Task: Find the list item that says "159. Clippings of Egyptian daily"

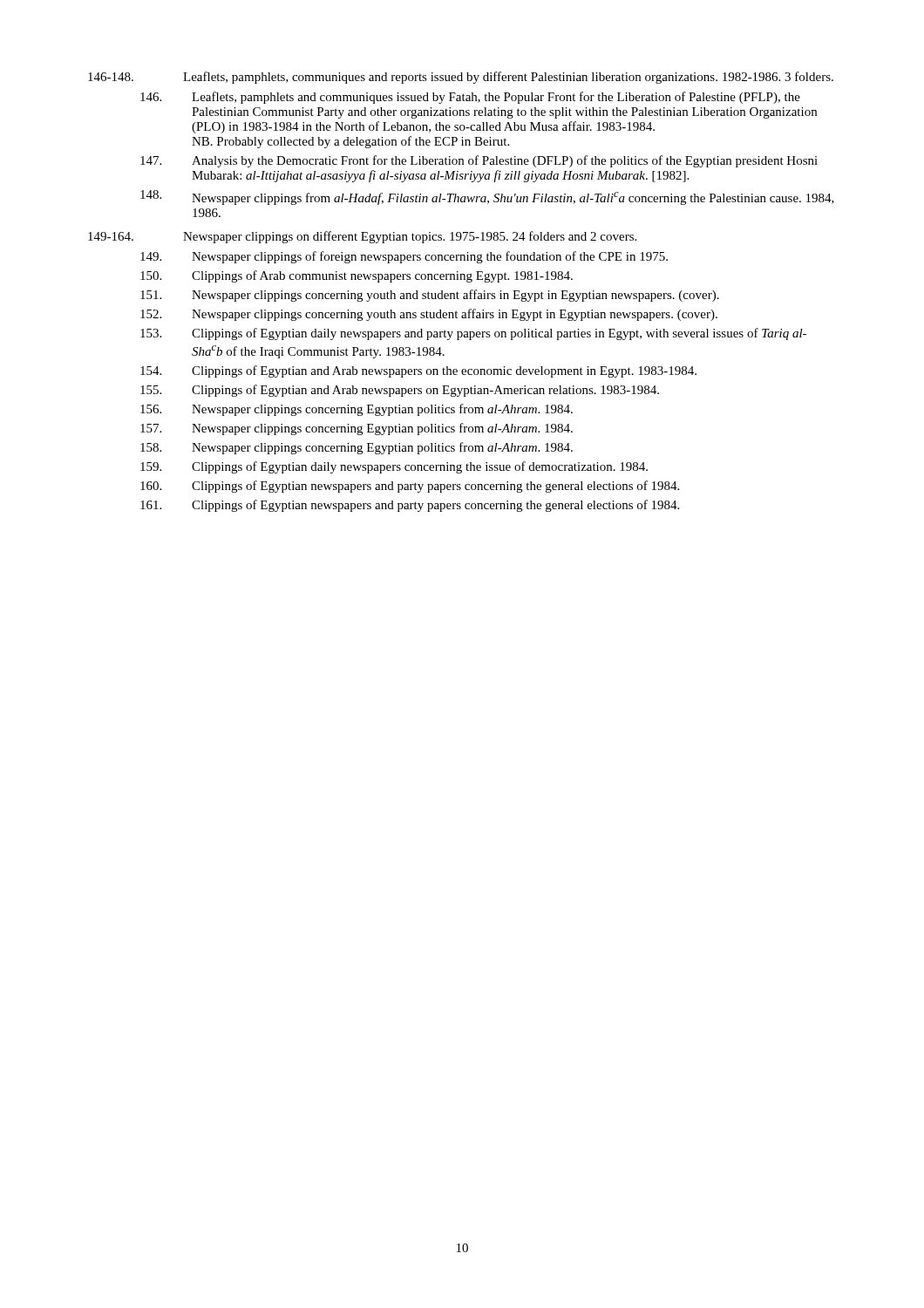Action: tap(488, 467)
